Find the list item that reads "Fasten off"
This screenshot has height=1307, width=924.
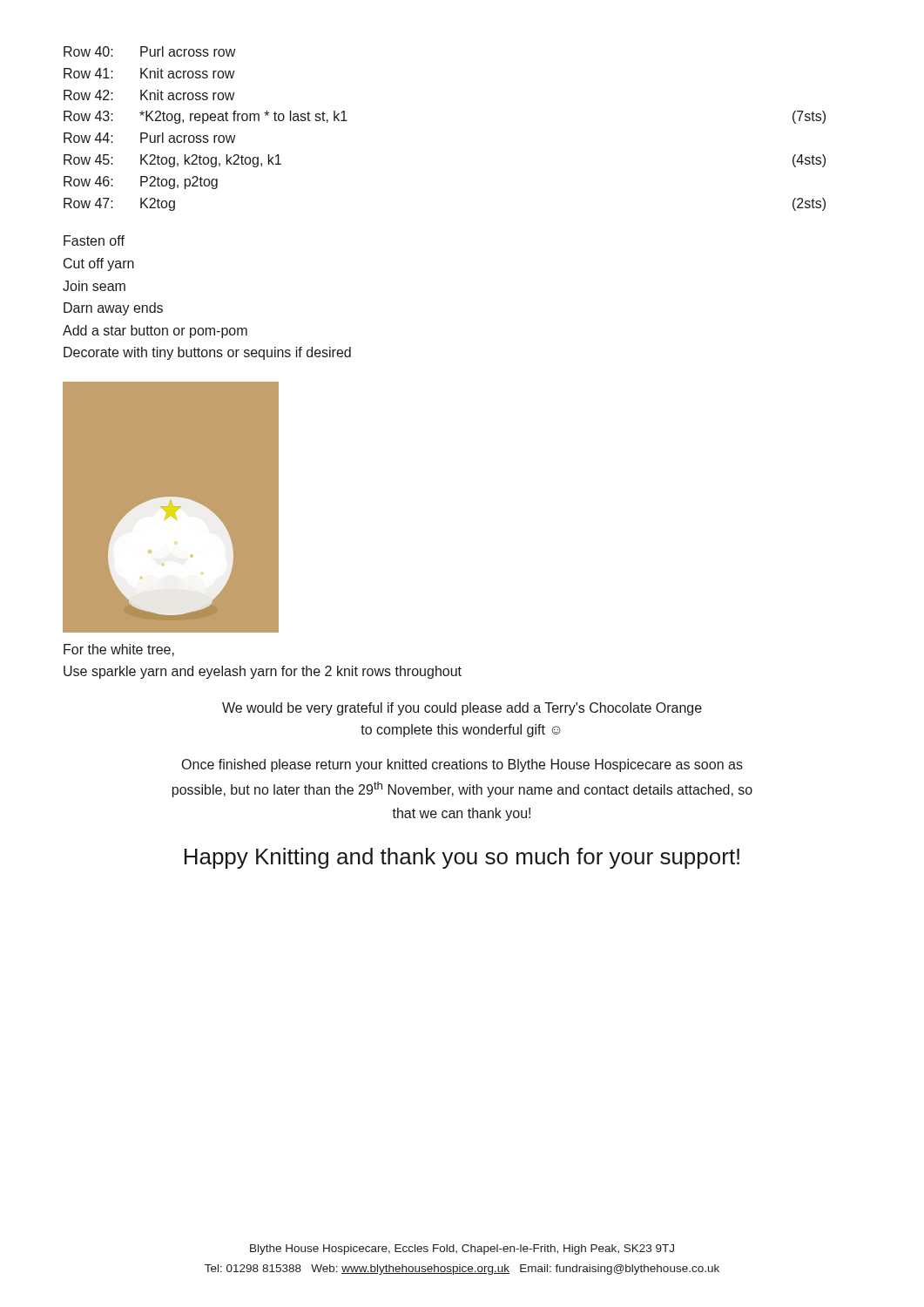[x=94, y=241]
